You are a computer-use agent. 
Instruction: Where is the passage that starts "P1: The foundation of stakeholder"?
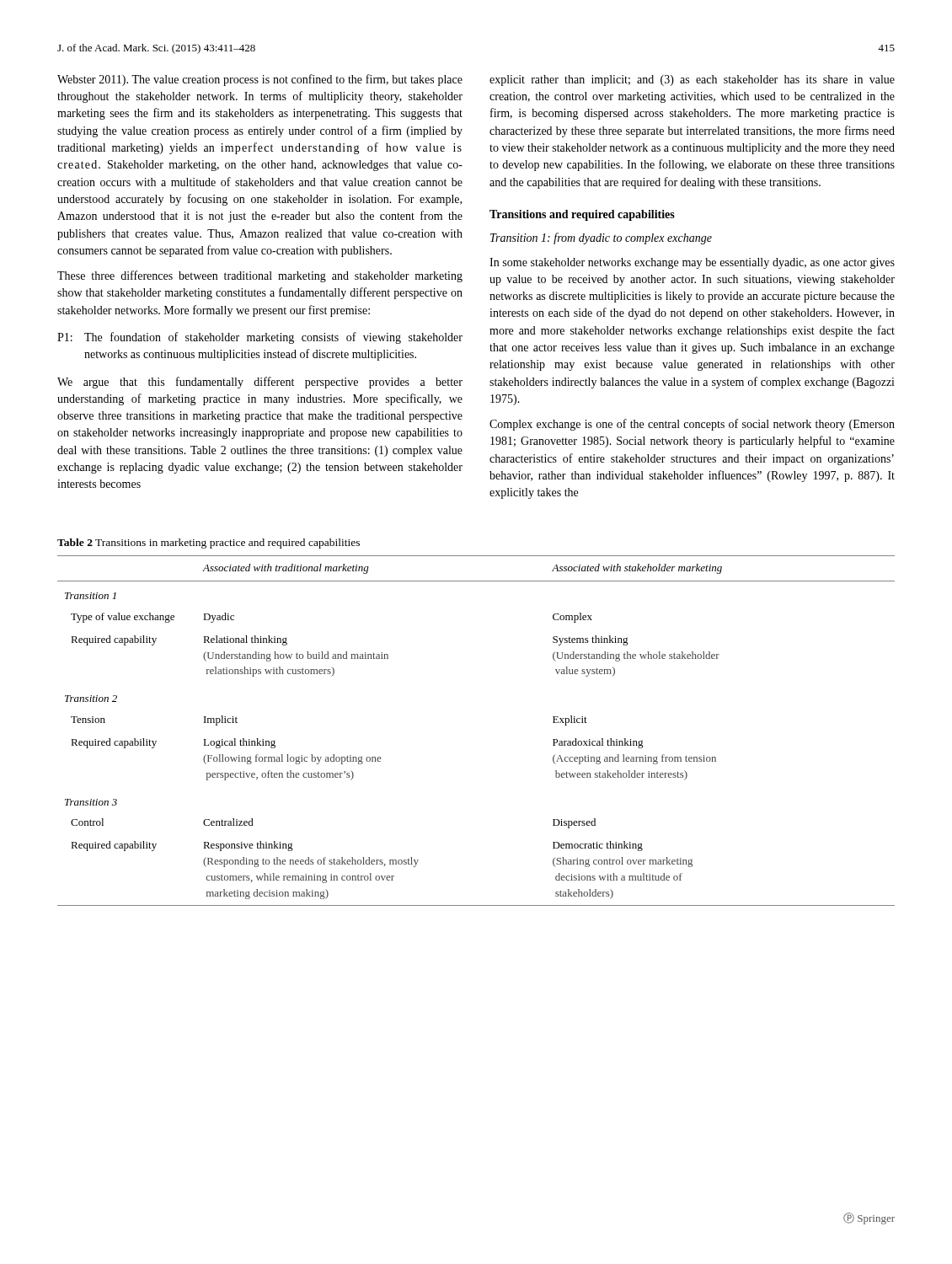click(x=260, y=347)
